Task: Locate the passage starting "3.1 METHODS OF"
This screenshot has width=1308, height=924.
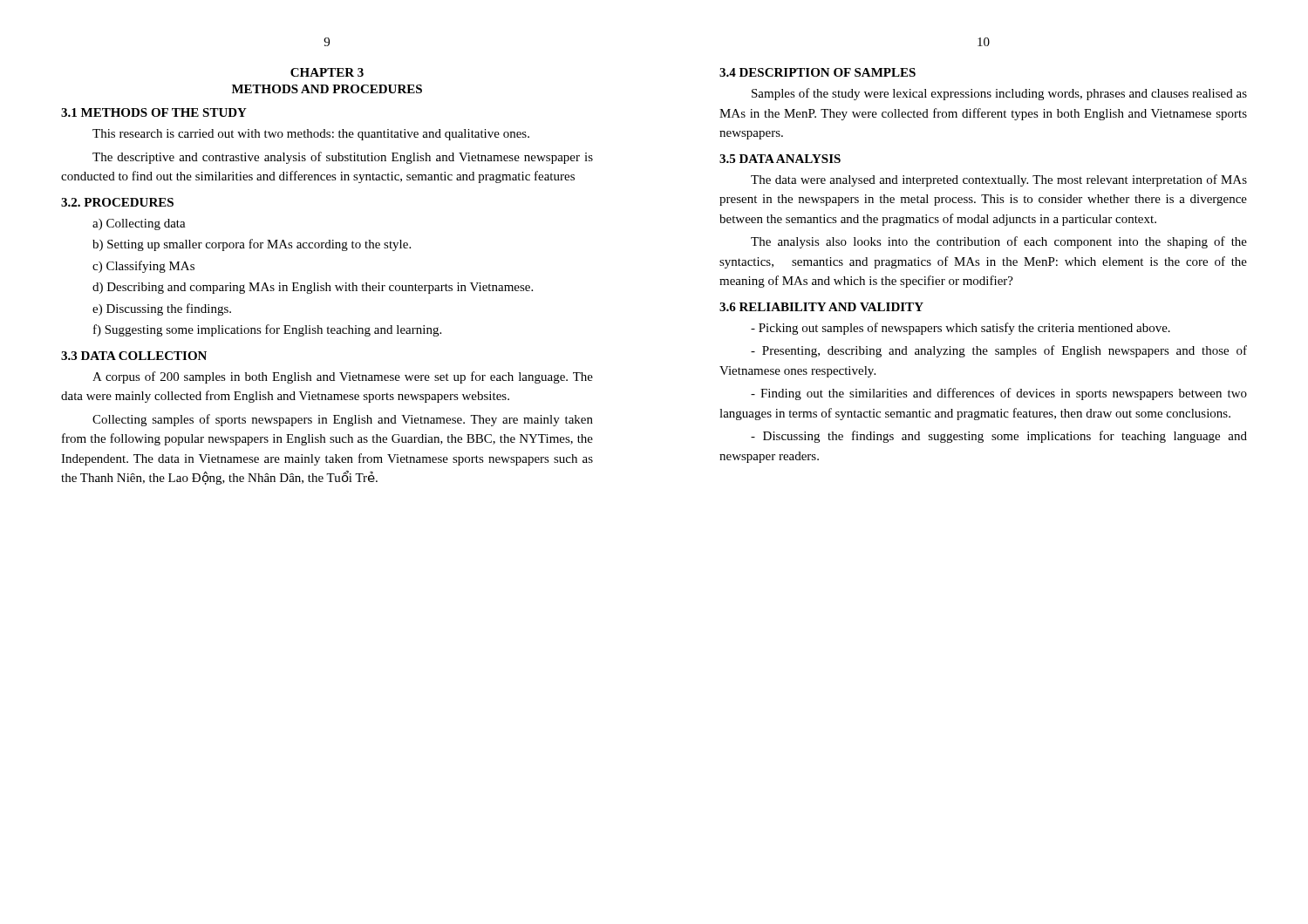Action: click(x=154, y=112)
